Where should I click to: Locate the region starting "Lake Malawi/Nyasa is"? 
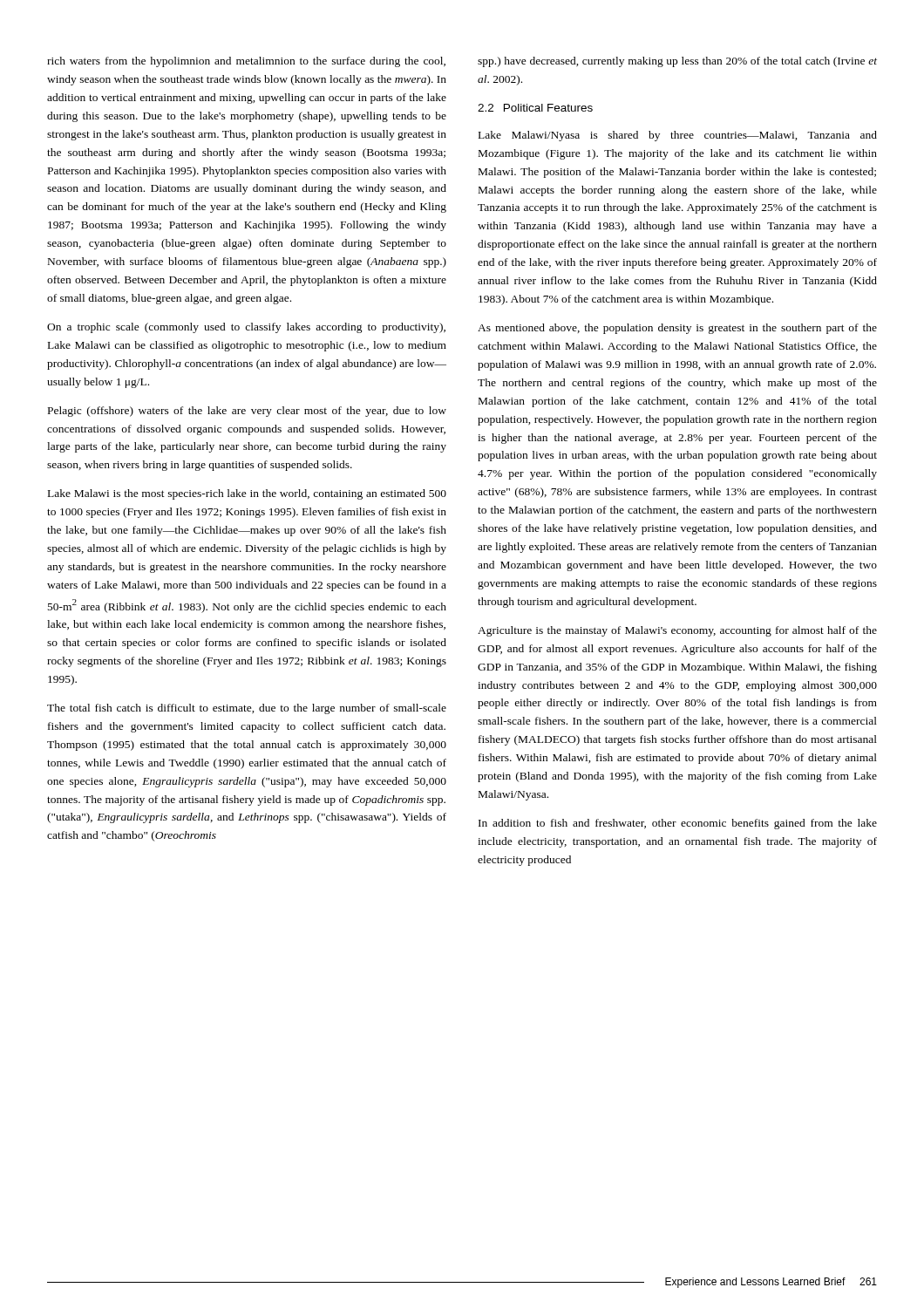(x=677, y=217)
